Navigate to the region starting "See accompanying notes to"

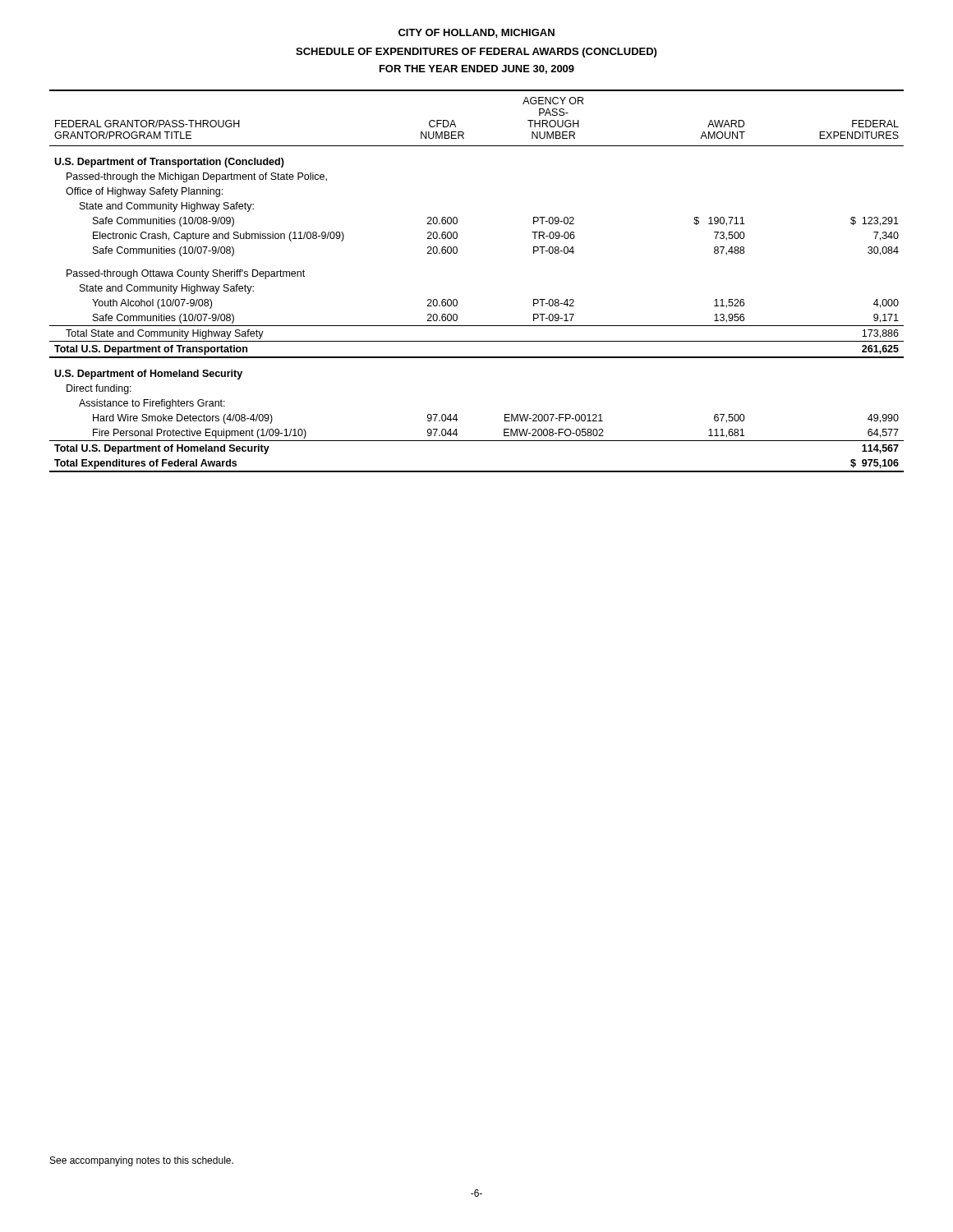142,1161
